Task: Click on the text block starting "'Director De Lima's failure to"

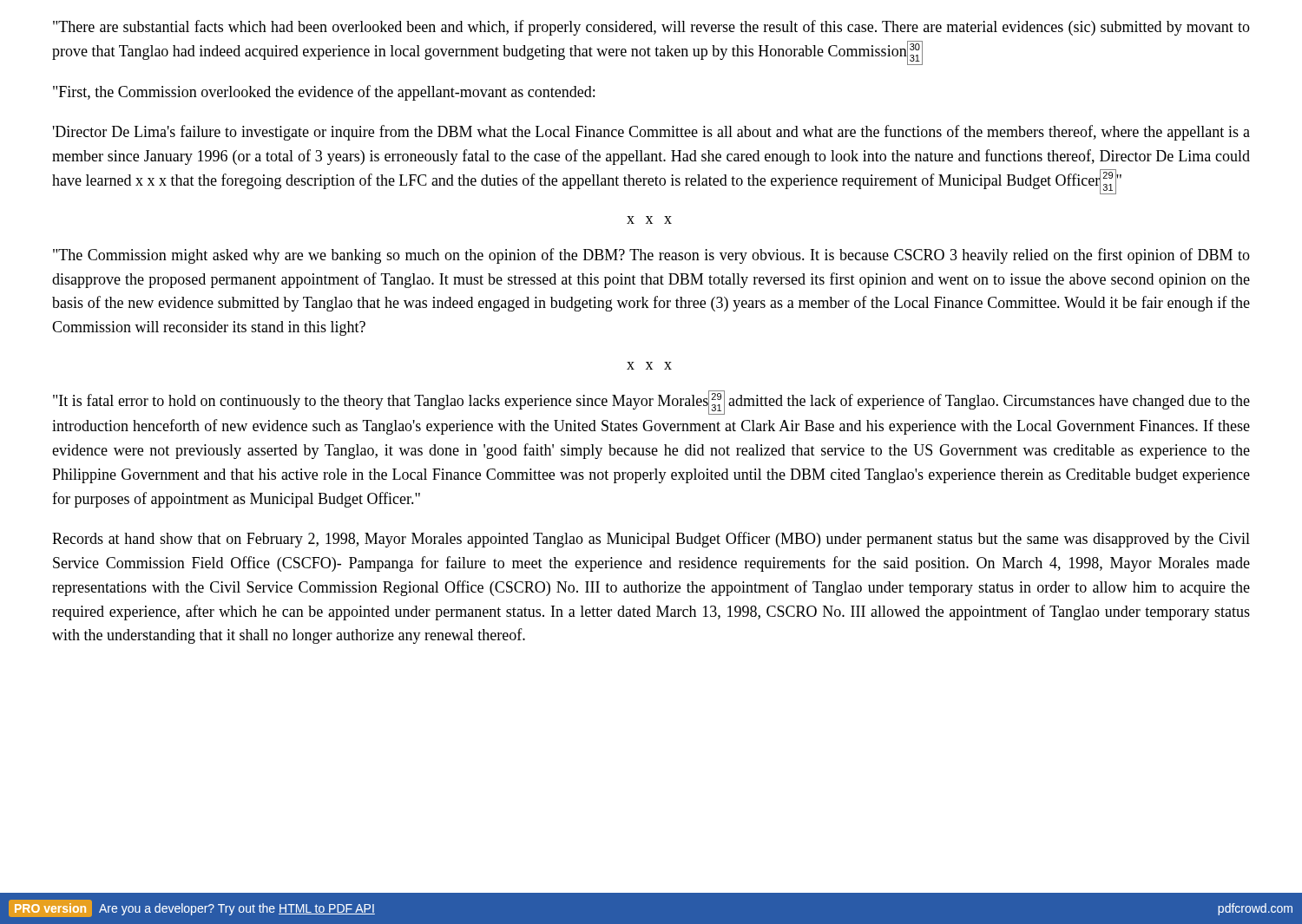Action: click(x=651, y=159)
